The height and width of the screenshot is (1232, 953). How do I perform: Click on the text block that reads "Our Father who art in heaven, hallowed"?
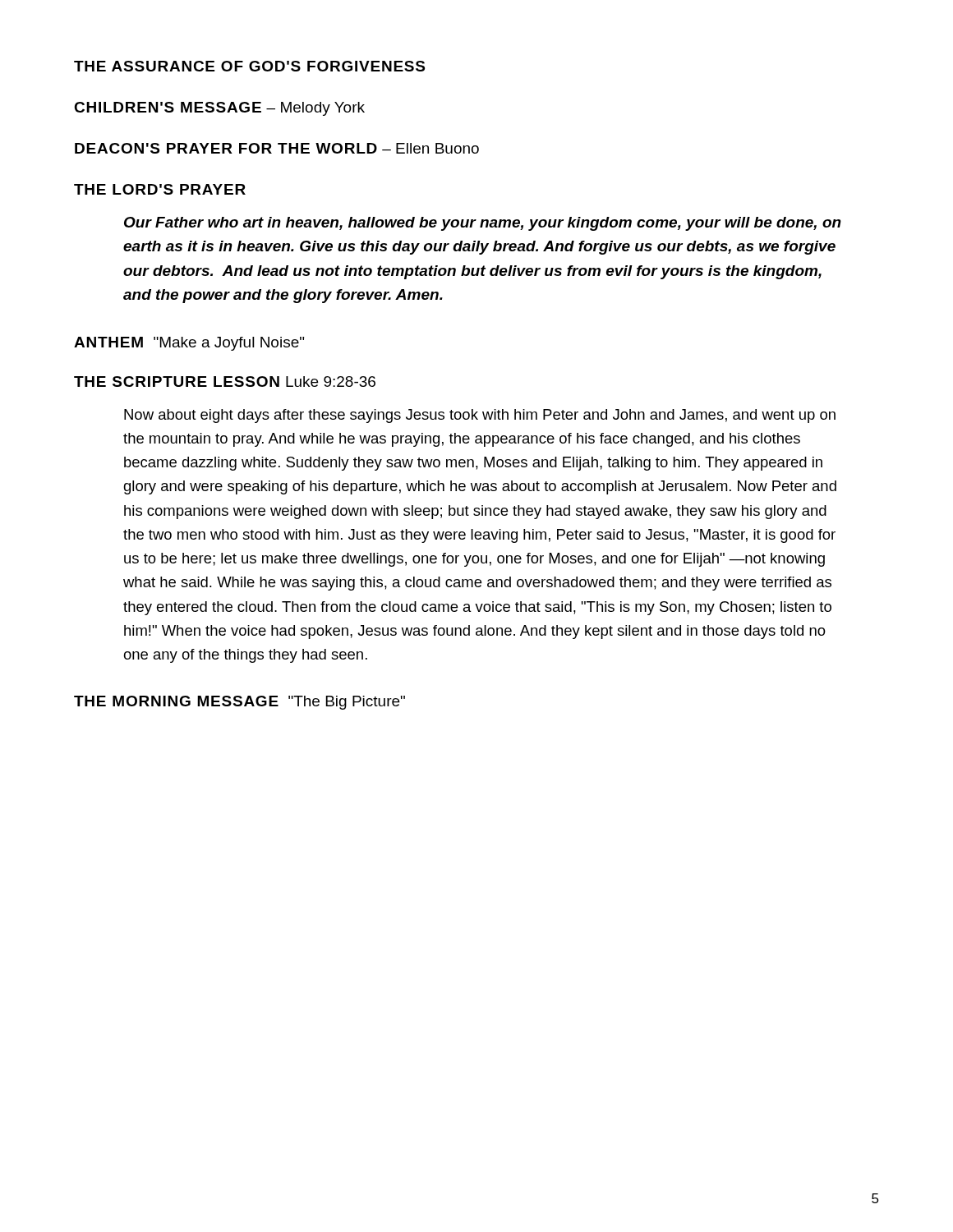pyautogui.click(x=482, y=258)
